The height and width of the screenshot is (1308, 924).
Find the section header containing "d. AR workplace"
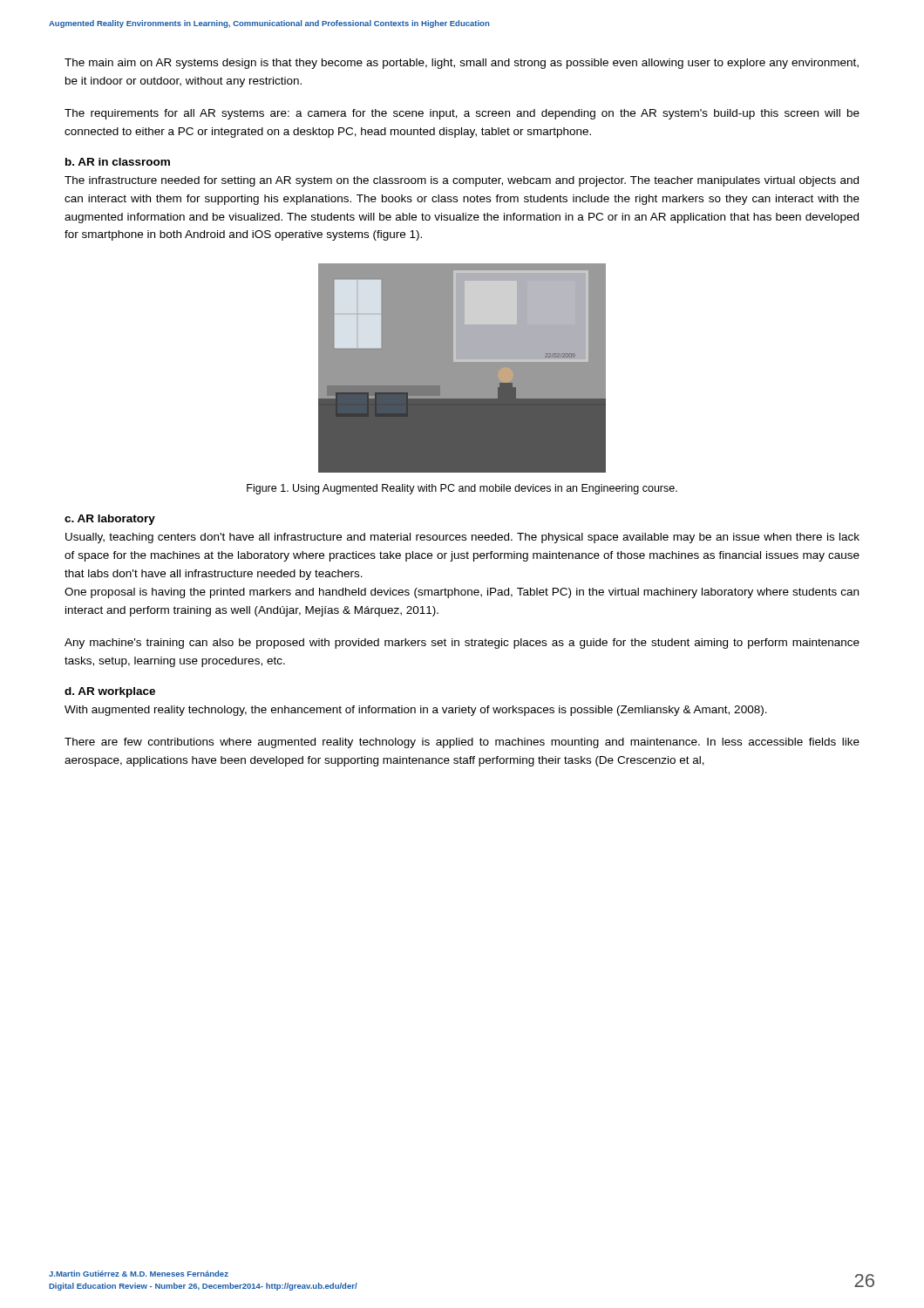coord(110,691)
